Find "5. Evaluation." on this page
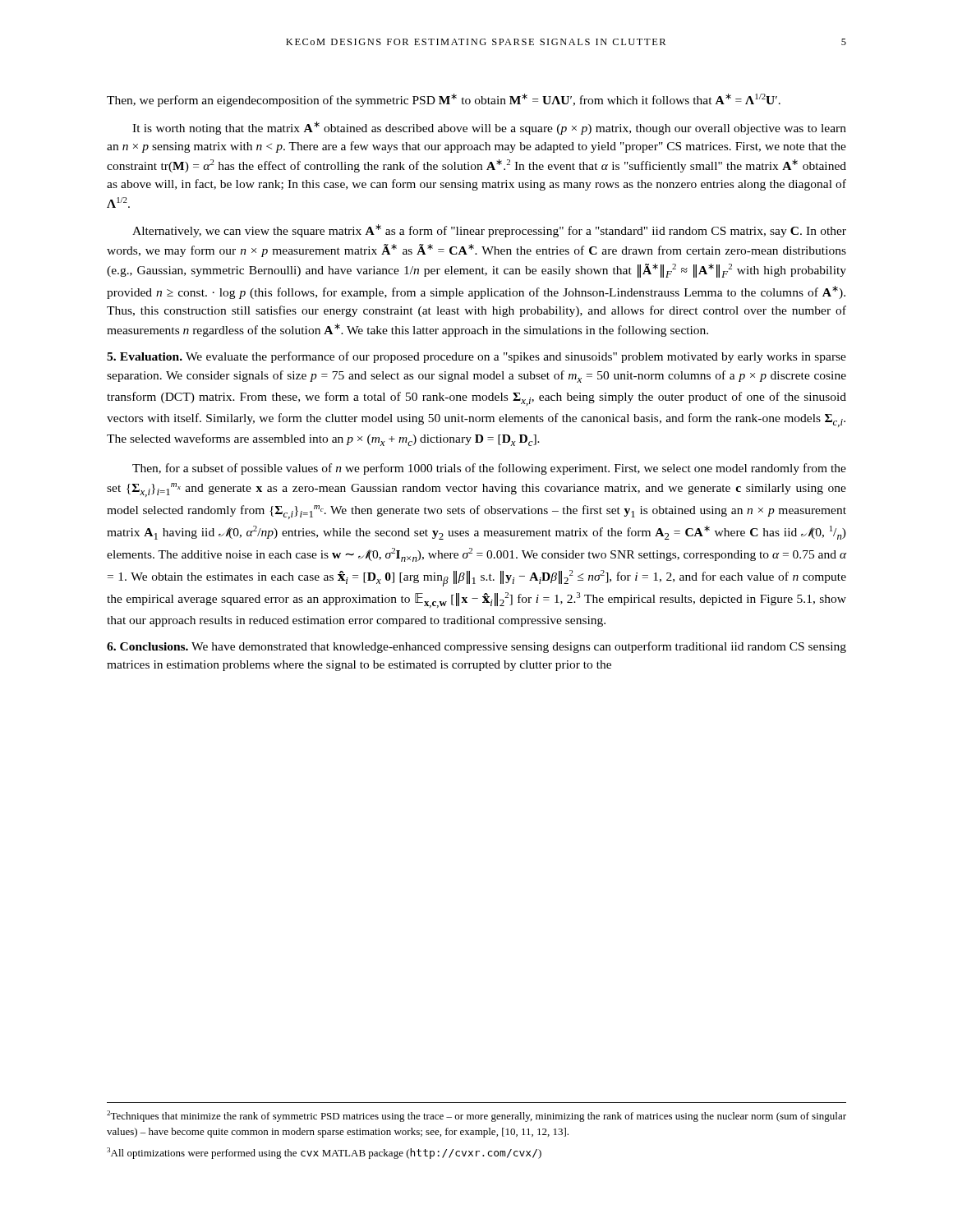953x1232 pixels. click(x=145, y=356)
